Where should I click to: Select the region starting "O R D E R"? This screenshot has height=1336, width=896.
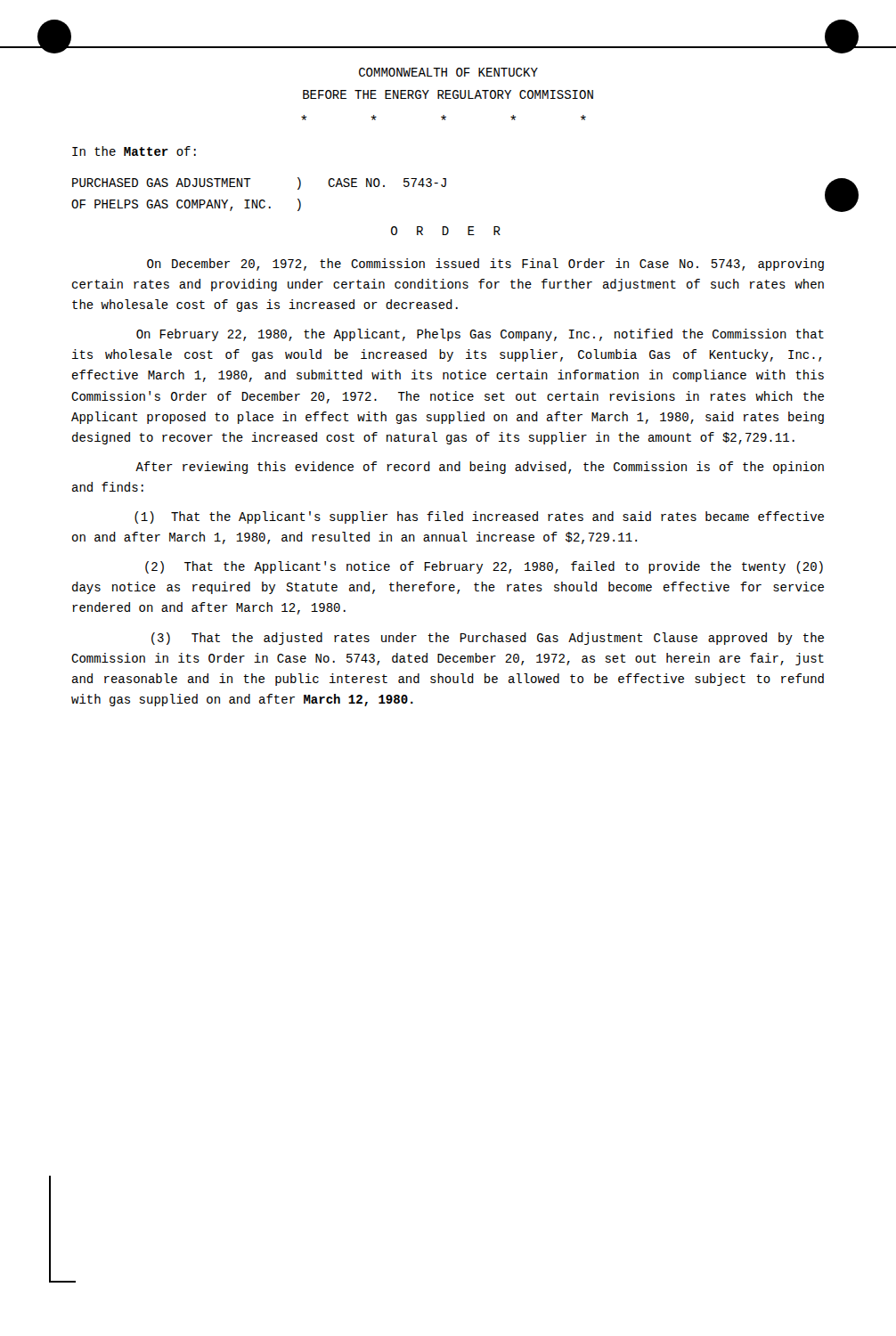[x=448, y=232]
